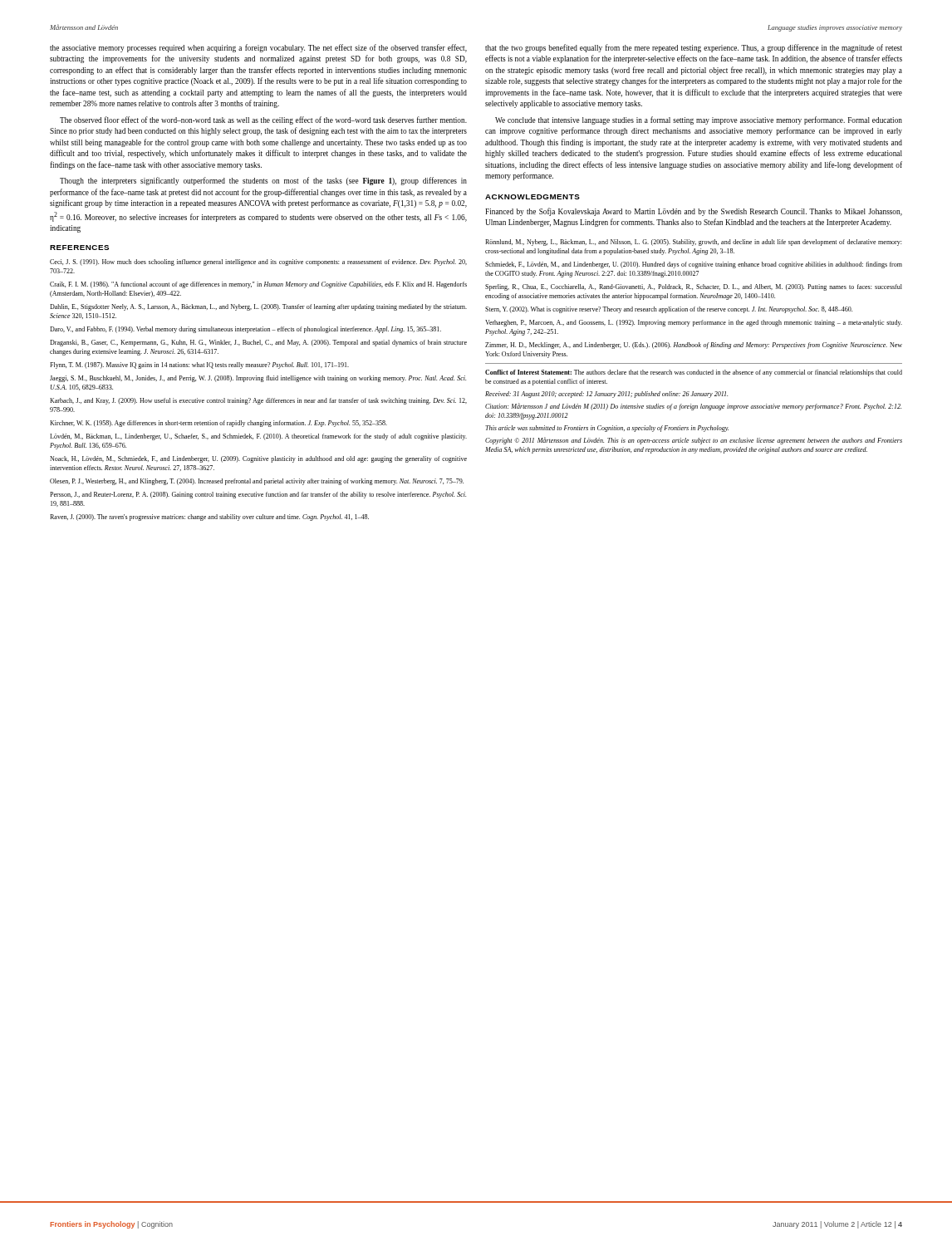Point to the block beginning "Dahlin, E., Stigsdotter"

pos(258,311)
